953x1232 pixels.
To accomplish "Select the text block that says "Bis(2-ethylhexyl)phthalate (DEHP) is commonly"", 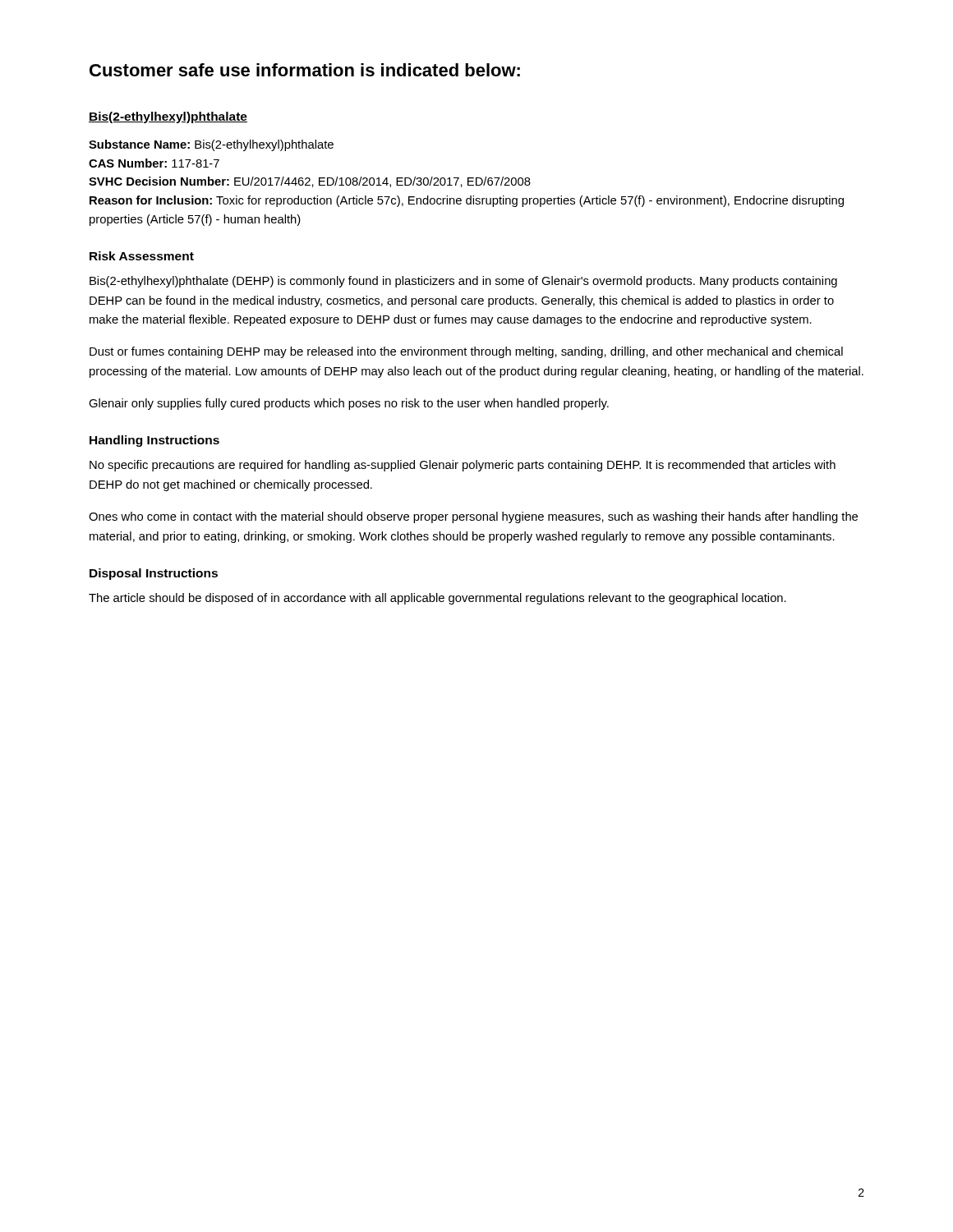I will [x=463, y=300].
